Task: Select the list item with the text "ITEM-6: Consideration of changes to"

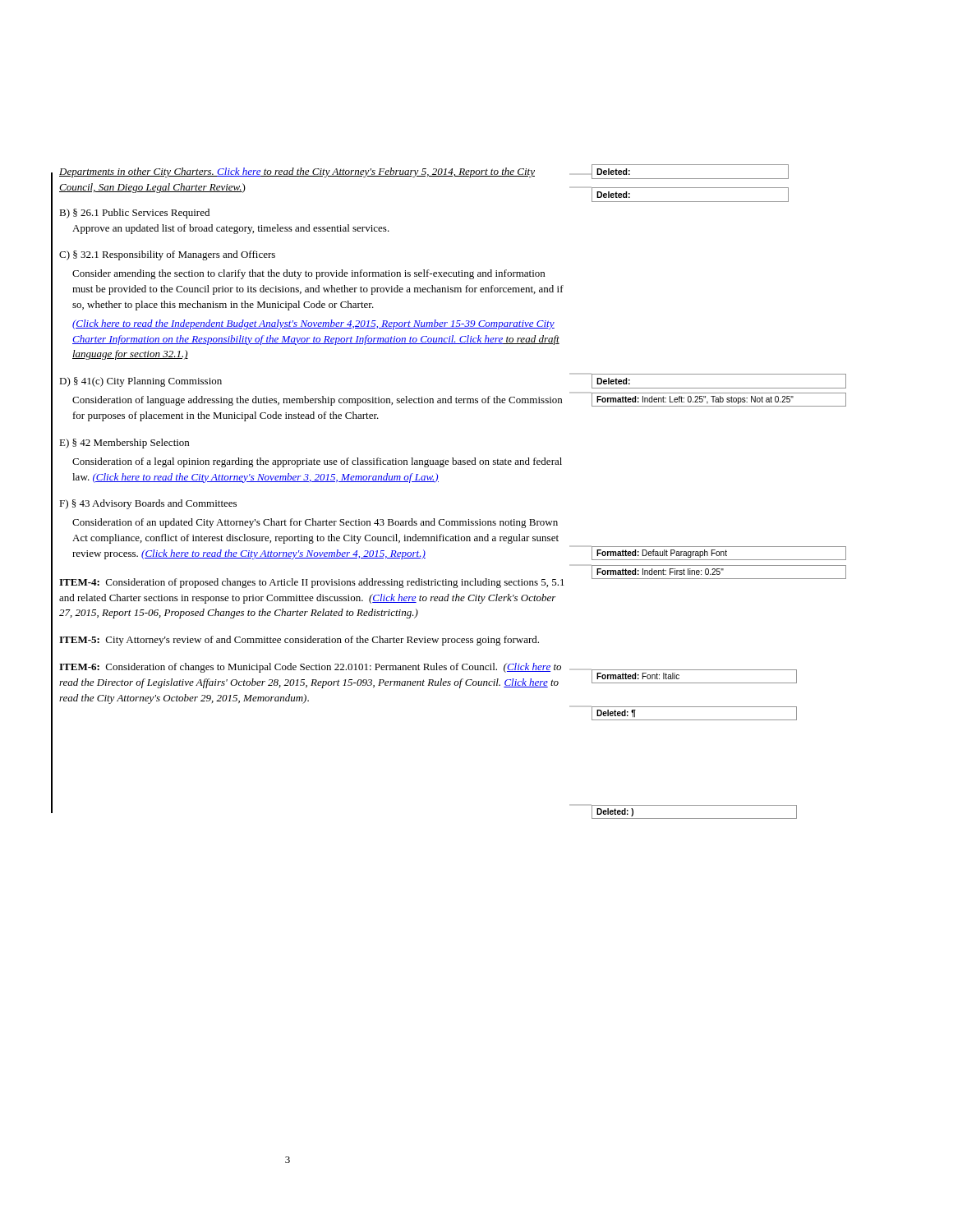Action: coord(314,683)
